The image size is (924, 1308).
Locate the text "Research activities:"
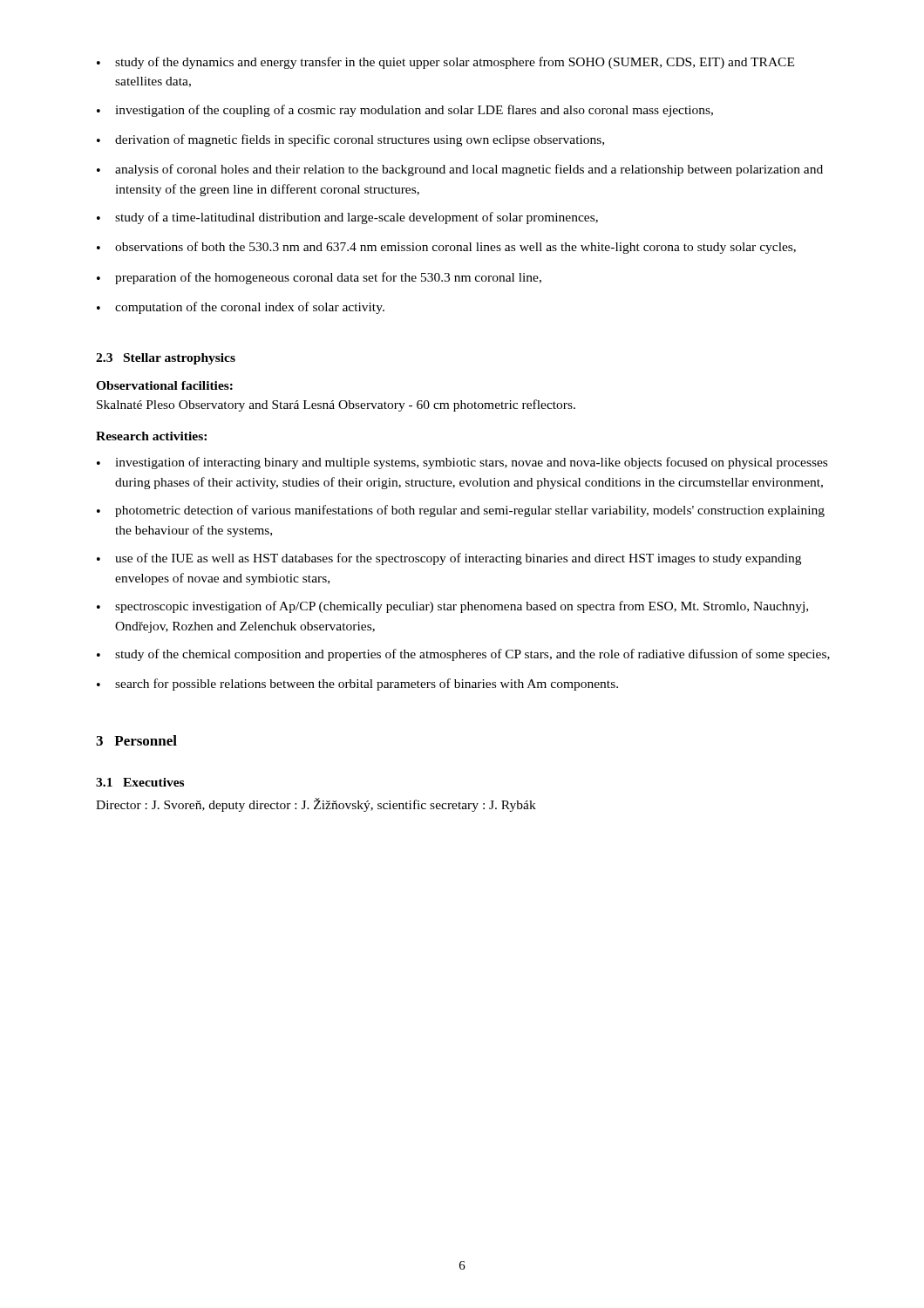coord(152,436)
